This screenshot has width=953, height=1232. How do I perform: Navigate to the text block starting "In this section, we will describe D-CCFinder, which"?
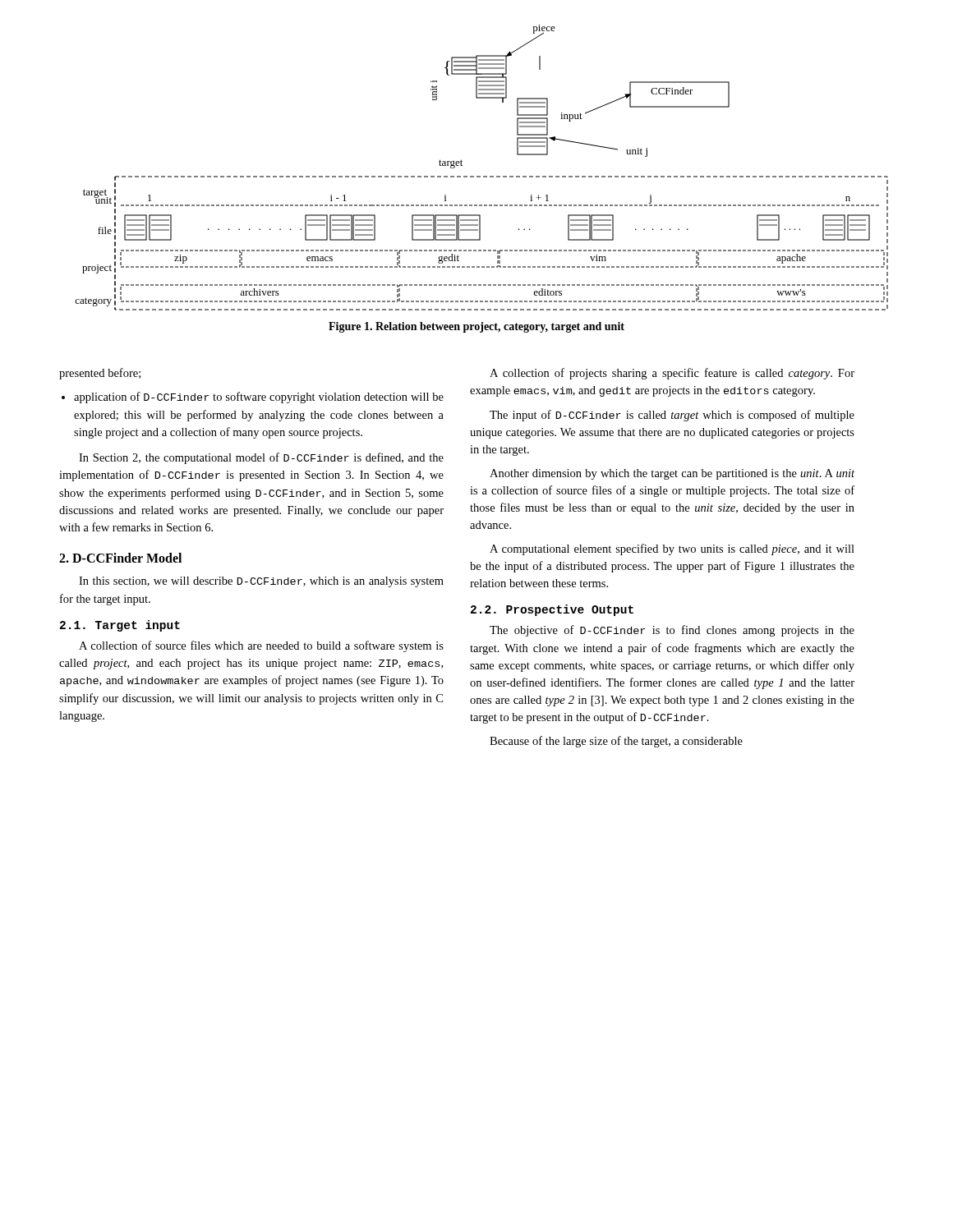[251, 590]
